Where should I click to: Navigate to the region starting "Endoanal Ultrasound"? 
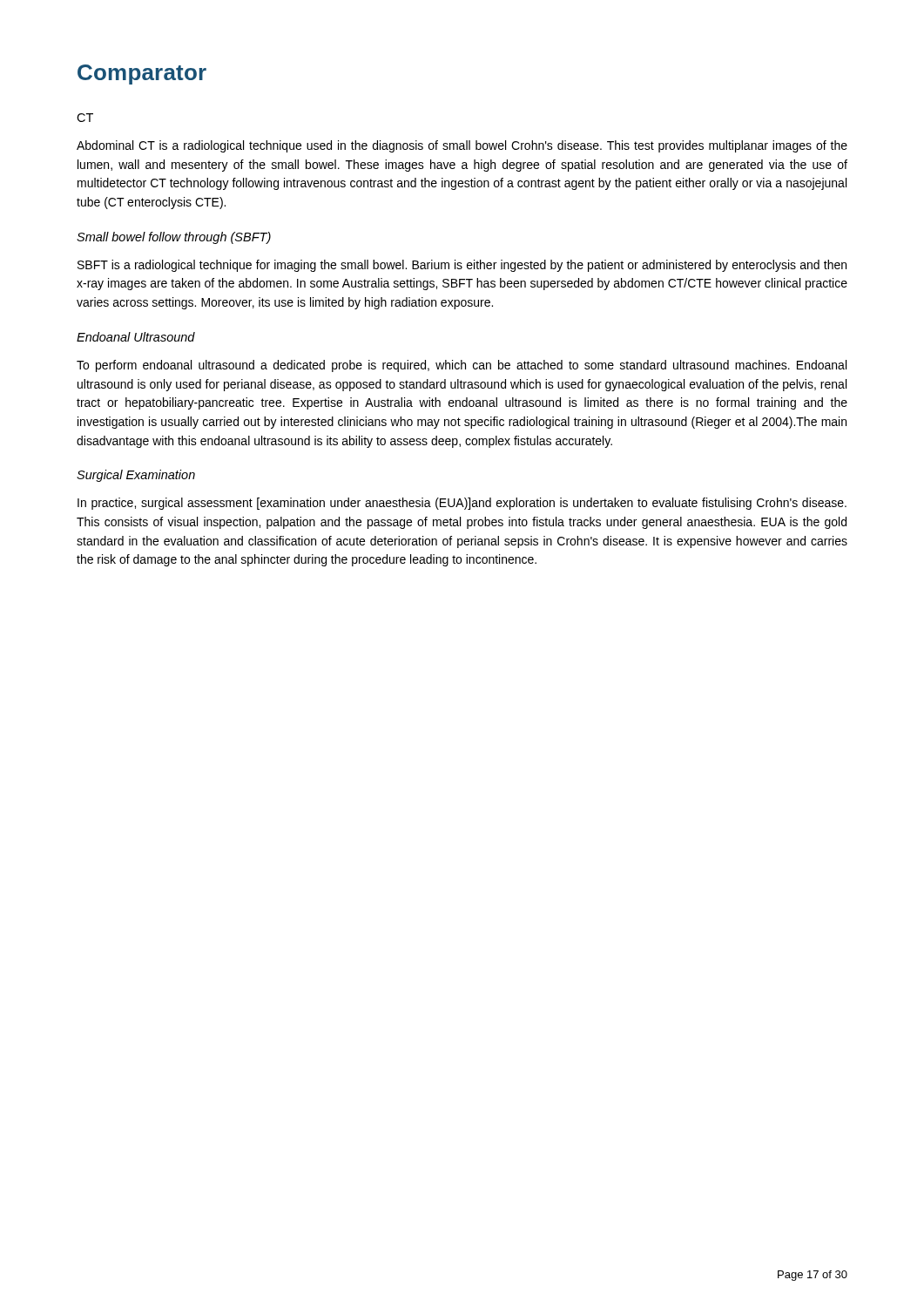(x=136, y=337)
